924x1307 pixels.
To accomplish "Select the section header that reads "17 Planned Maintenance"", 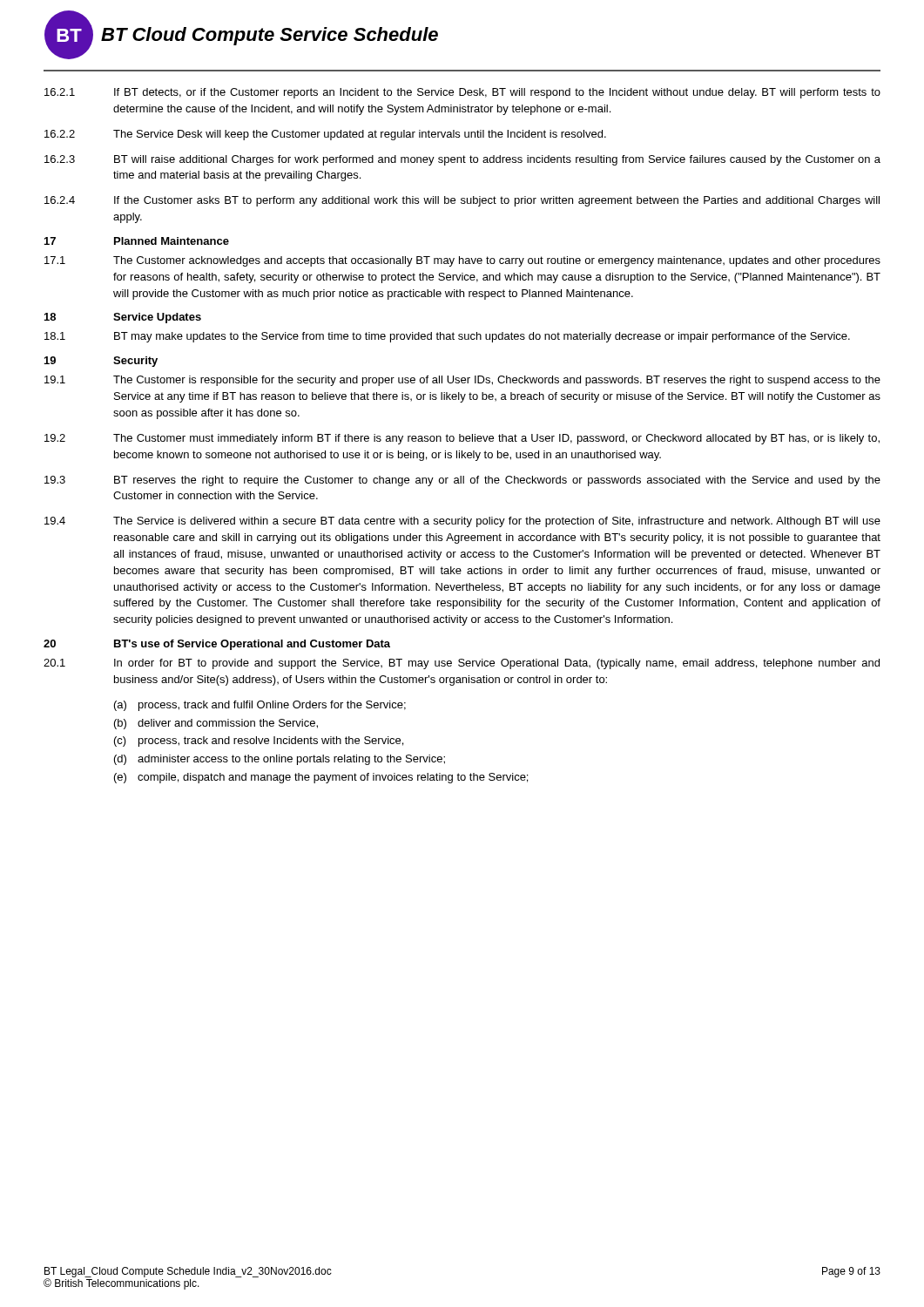I will [x=136, y=241].
